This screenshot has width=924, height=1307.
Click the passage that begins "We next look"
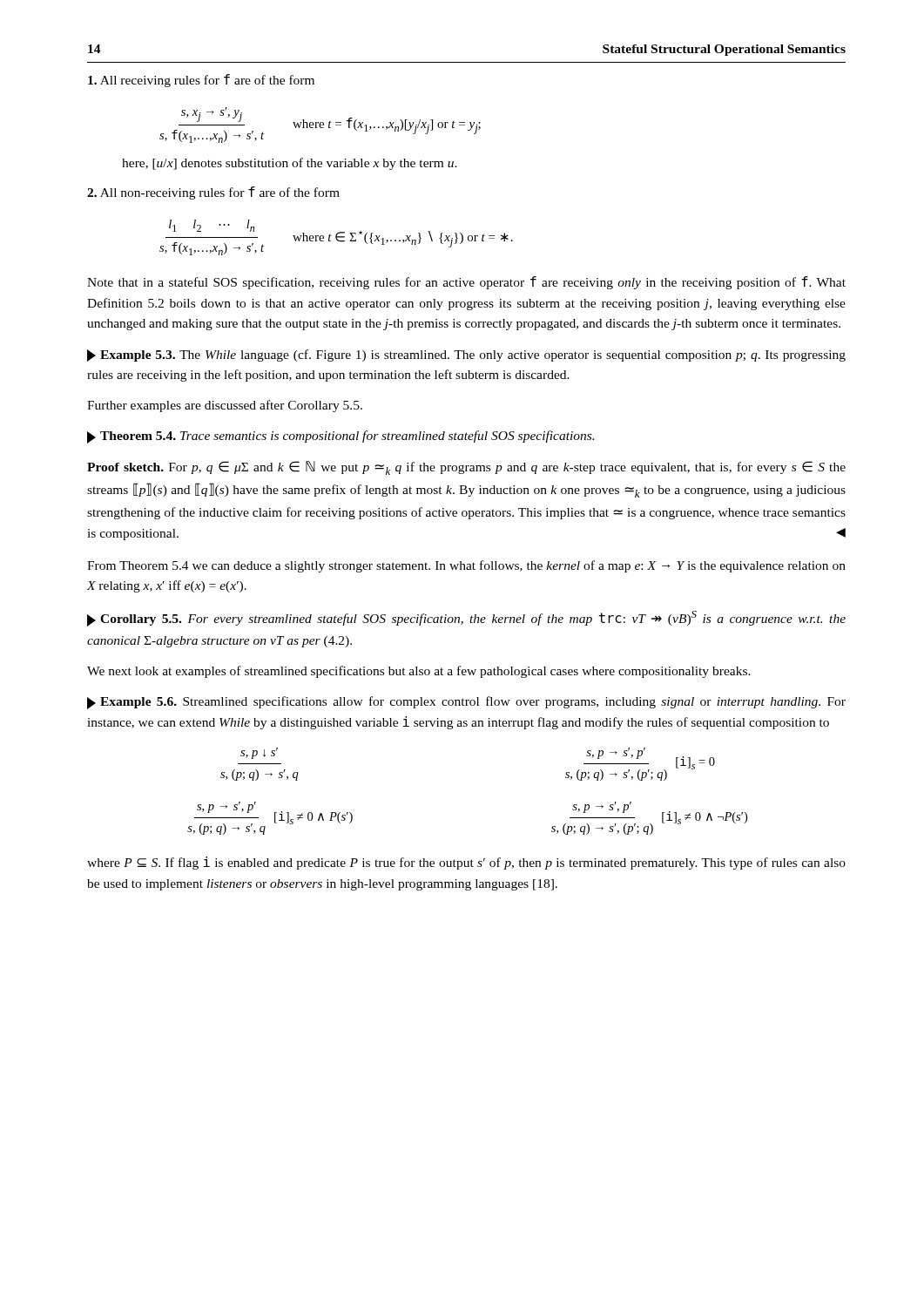click(419, 671)
